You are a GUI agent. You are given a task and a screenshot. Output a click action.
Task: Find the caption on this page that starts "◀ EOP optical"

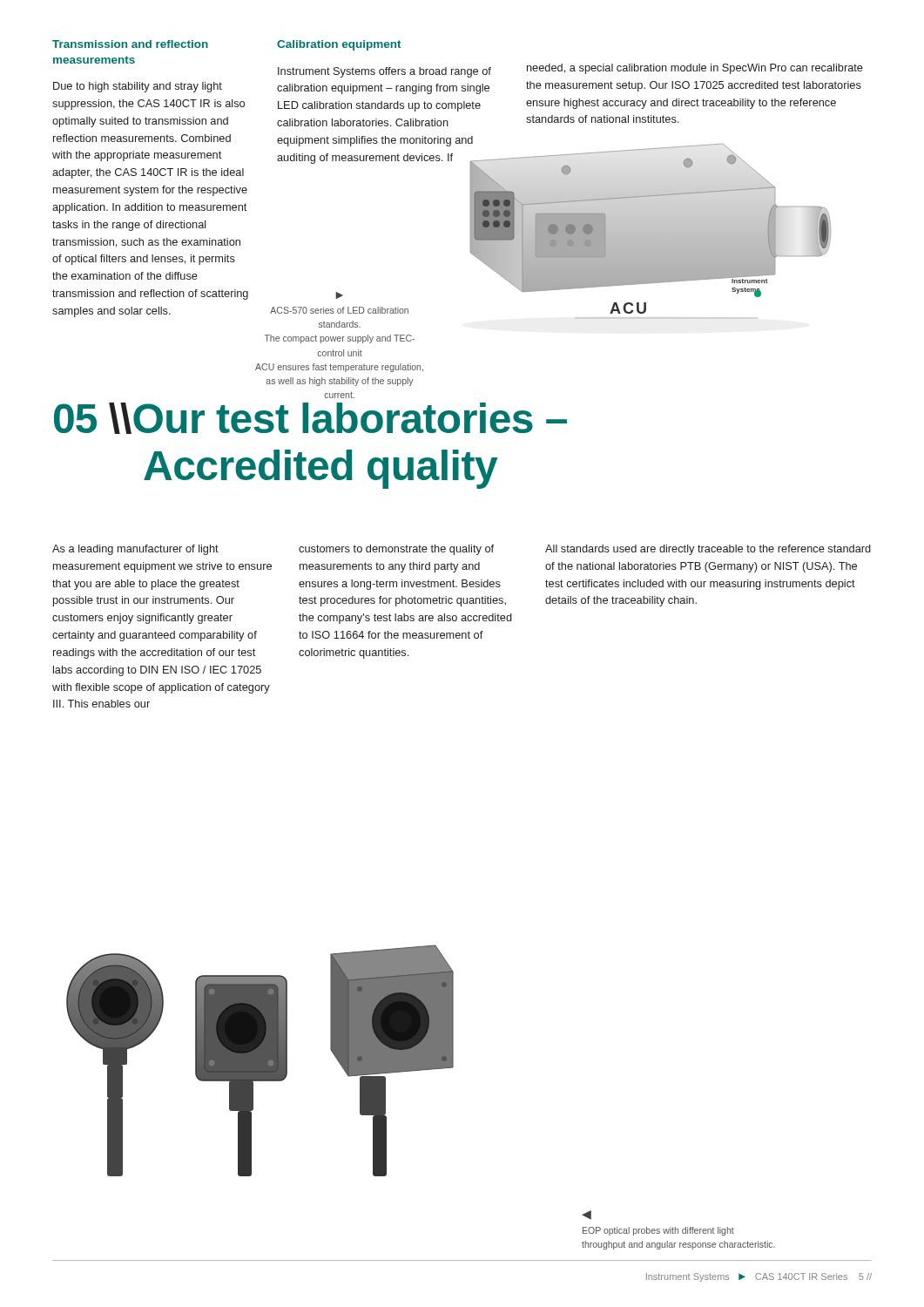point(721,1228)
